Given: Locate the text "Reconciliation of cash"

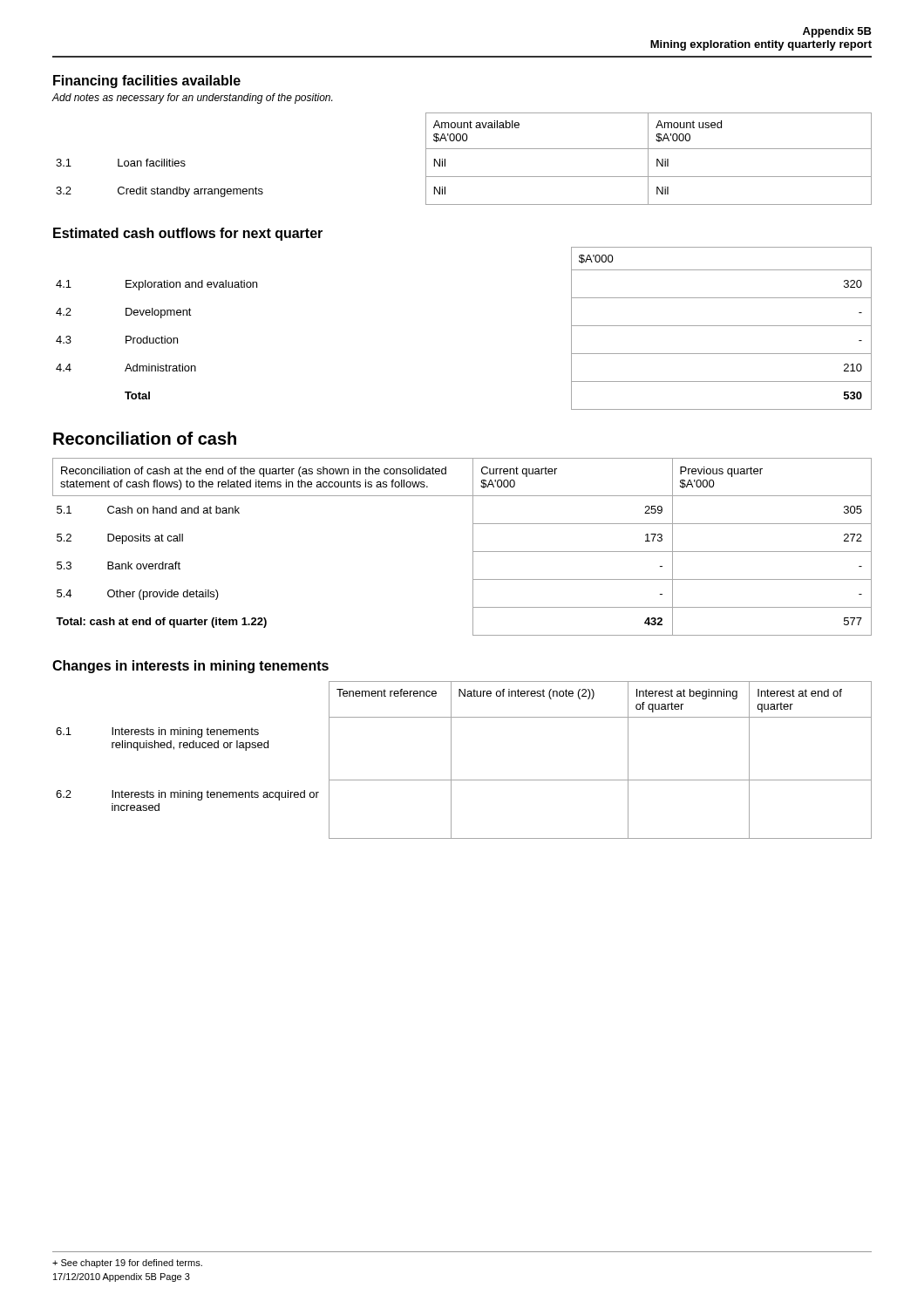Looking at the screenshot, I should click(x=145, y=439).
